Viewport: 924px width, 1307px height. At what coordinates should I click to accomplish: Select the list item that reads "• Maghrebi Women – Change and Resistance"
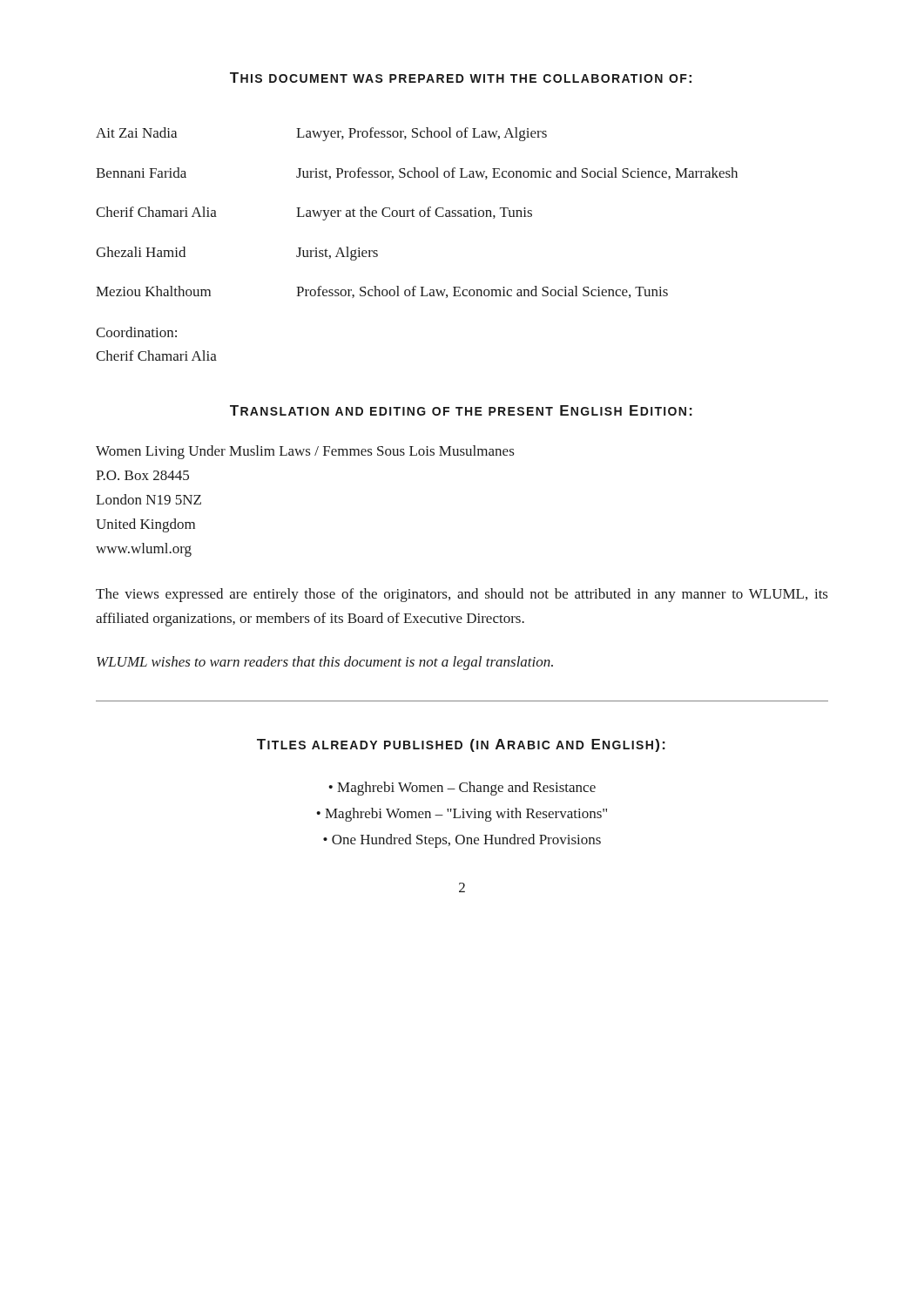tap(462, 787)
